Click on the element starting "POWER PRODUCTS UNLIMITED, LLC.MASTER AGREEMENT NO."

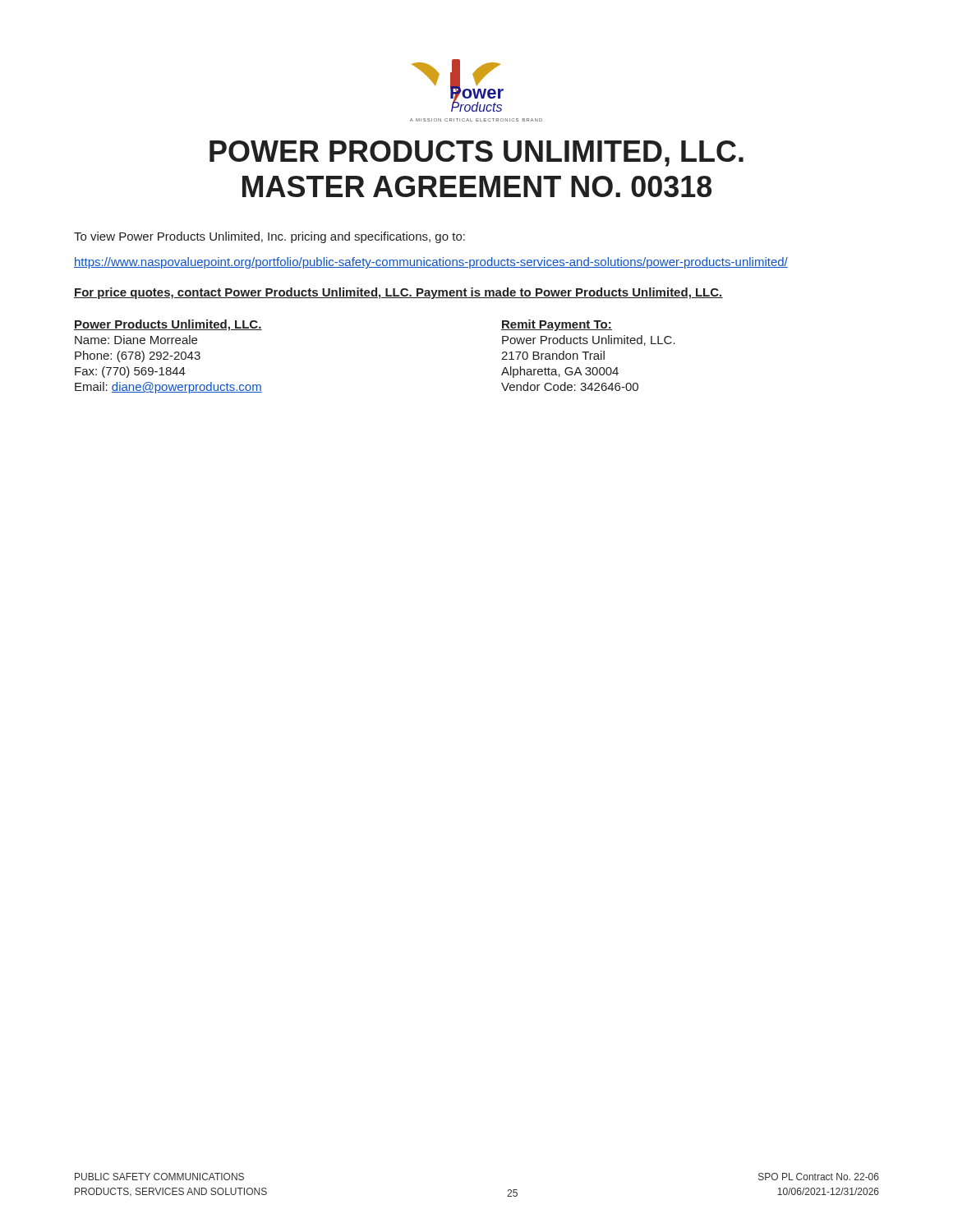[x=476, y=169]
